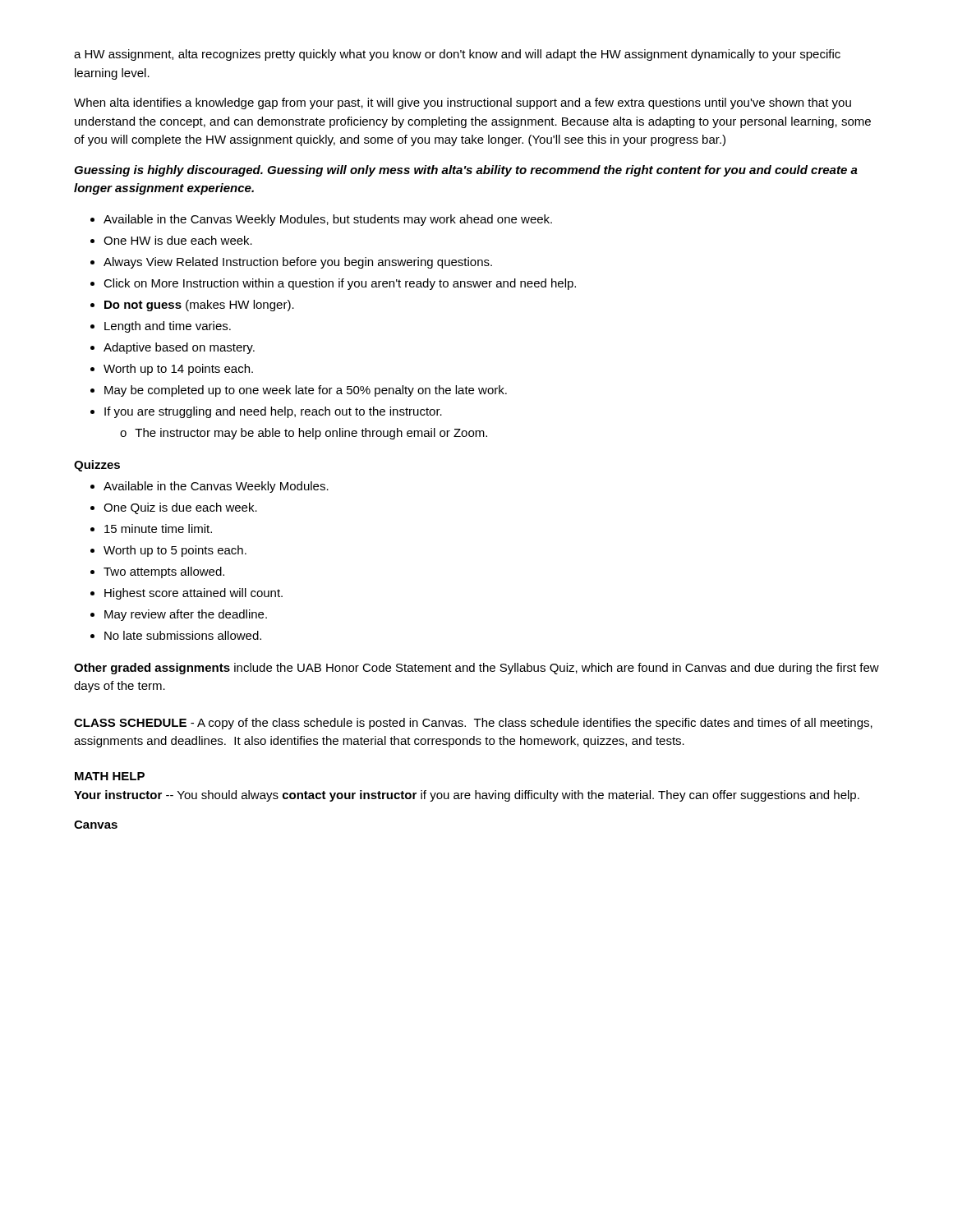The height and width of the screenshot is (1232, 953).
Task: Find the text block with the text "Your instructor --"
Action: (x=467, y=794)
